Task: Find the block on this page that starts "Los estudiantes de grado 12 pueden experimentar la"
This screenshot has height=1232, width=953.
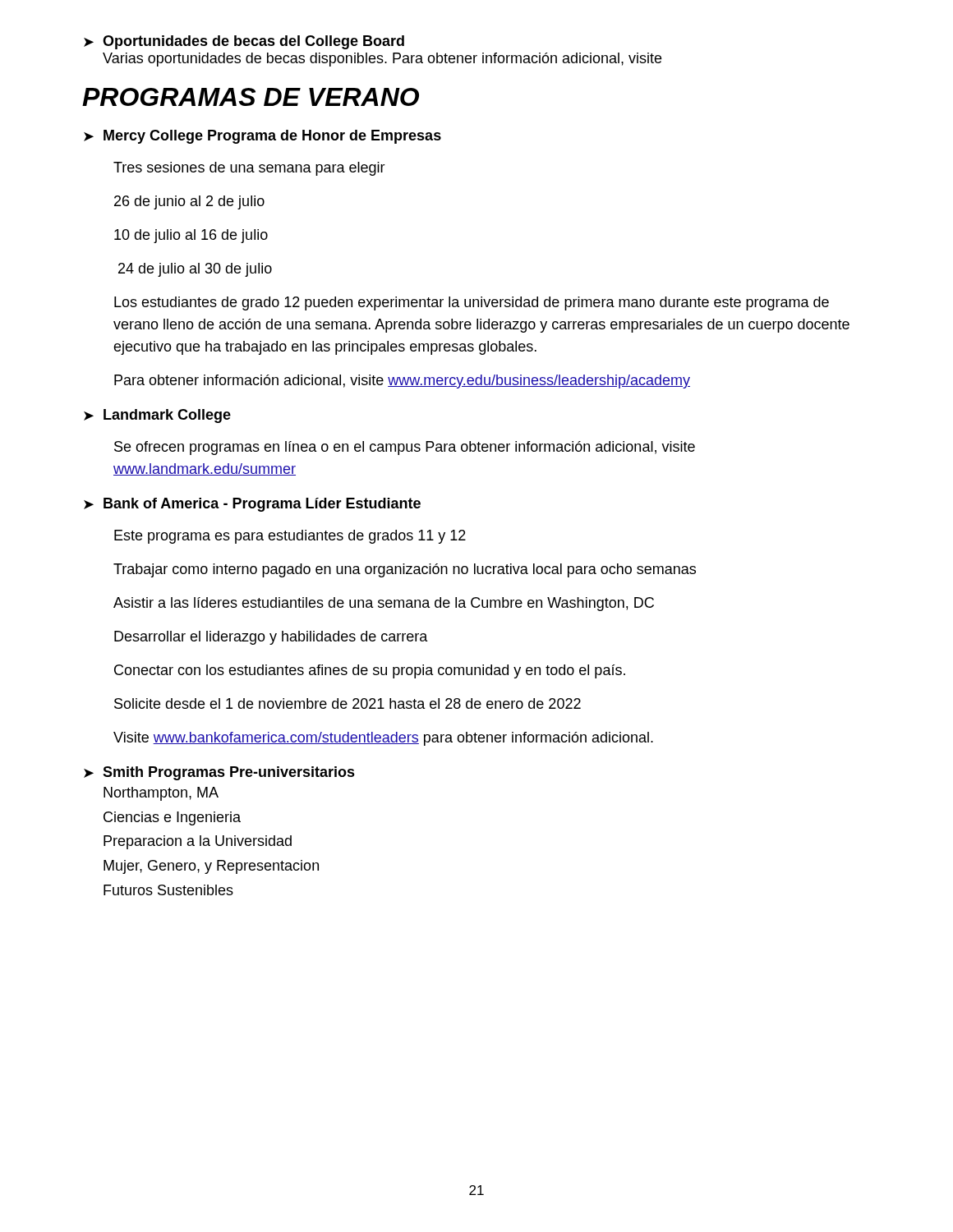Action: [482, 324]
